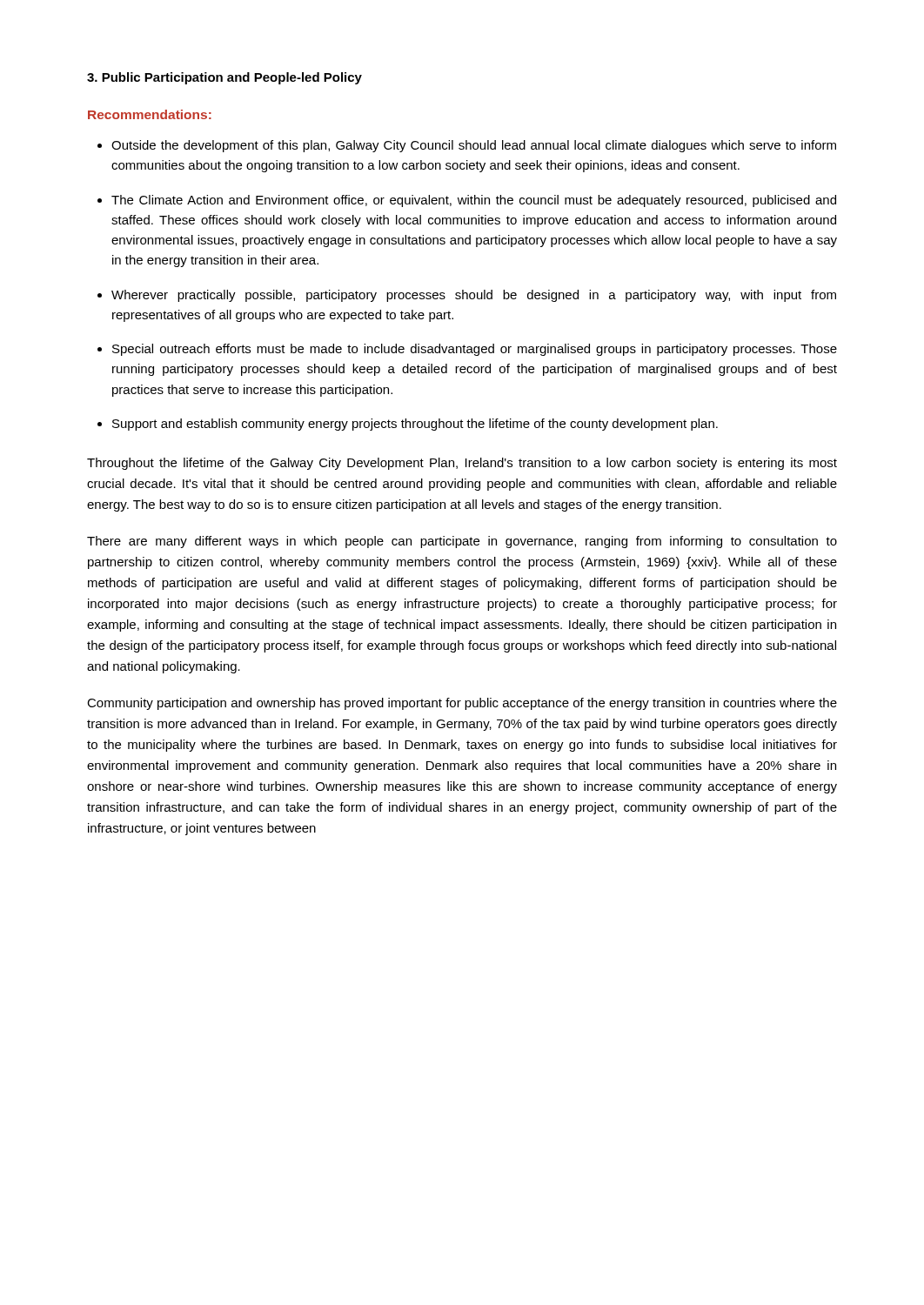The image size is (924, 1305).
Task: Navigate to the block starting "Throughout the lifetime of"
Action: [x=462, y=483]
